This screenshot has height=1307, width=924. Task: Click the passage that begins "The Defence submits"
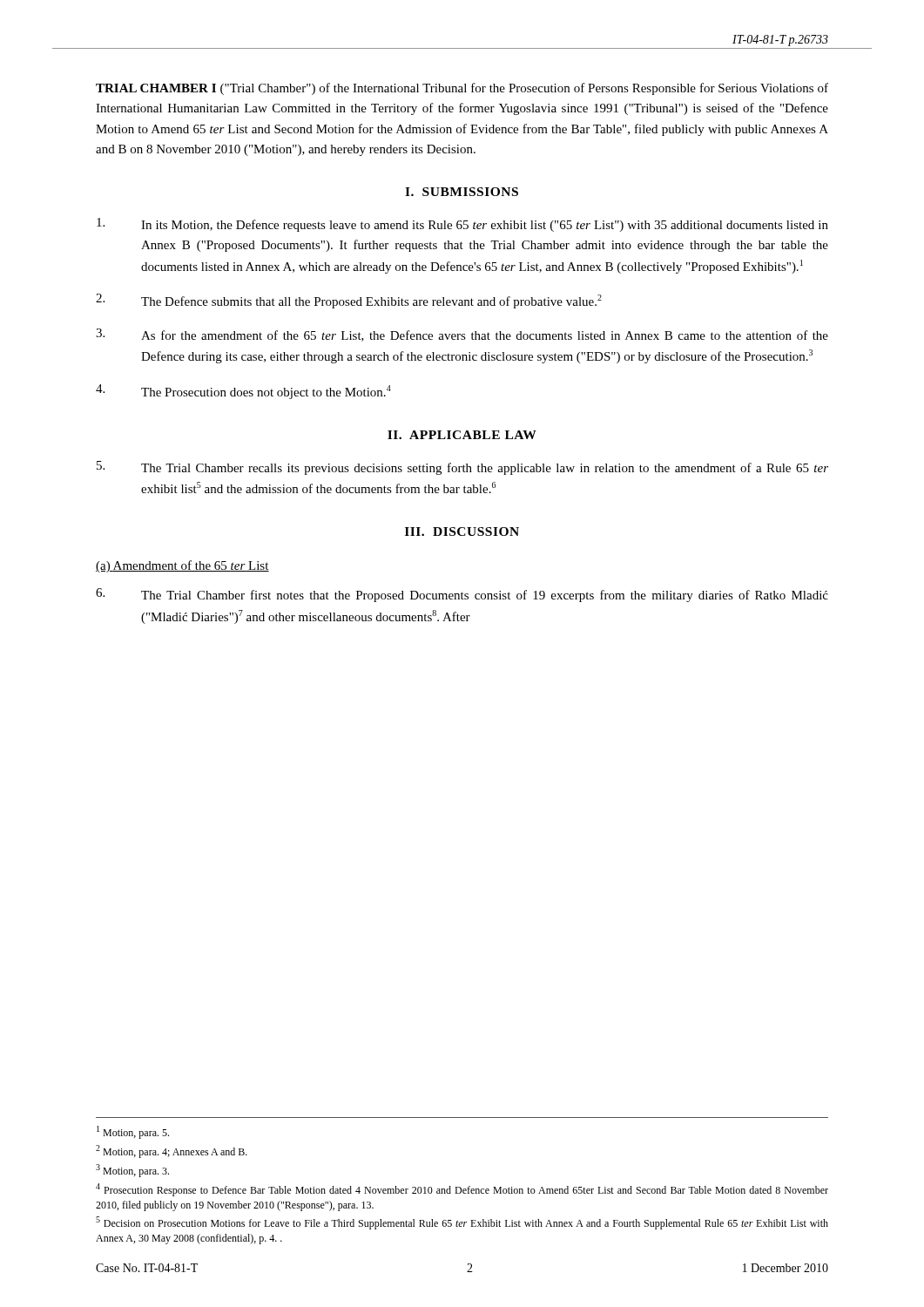click(462, 301)
